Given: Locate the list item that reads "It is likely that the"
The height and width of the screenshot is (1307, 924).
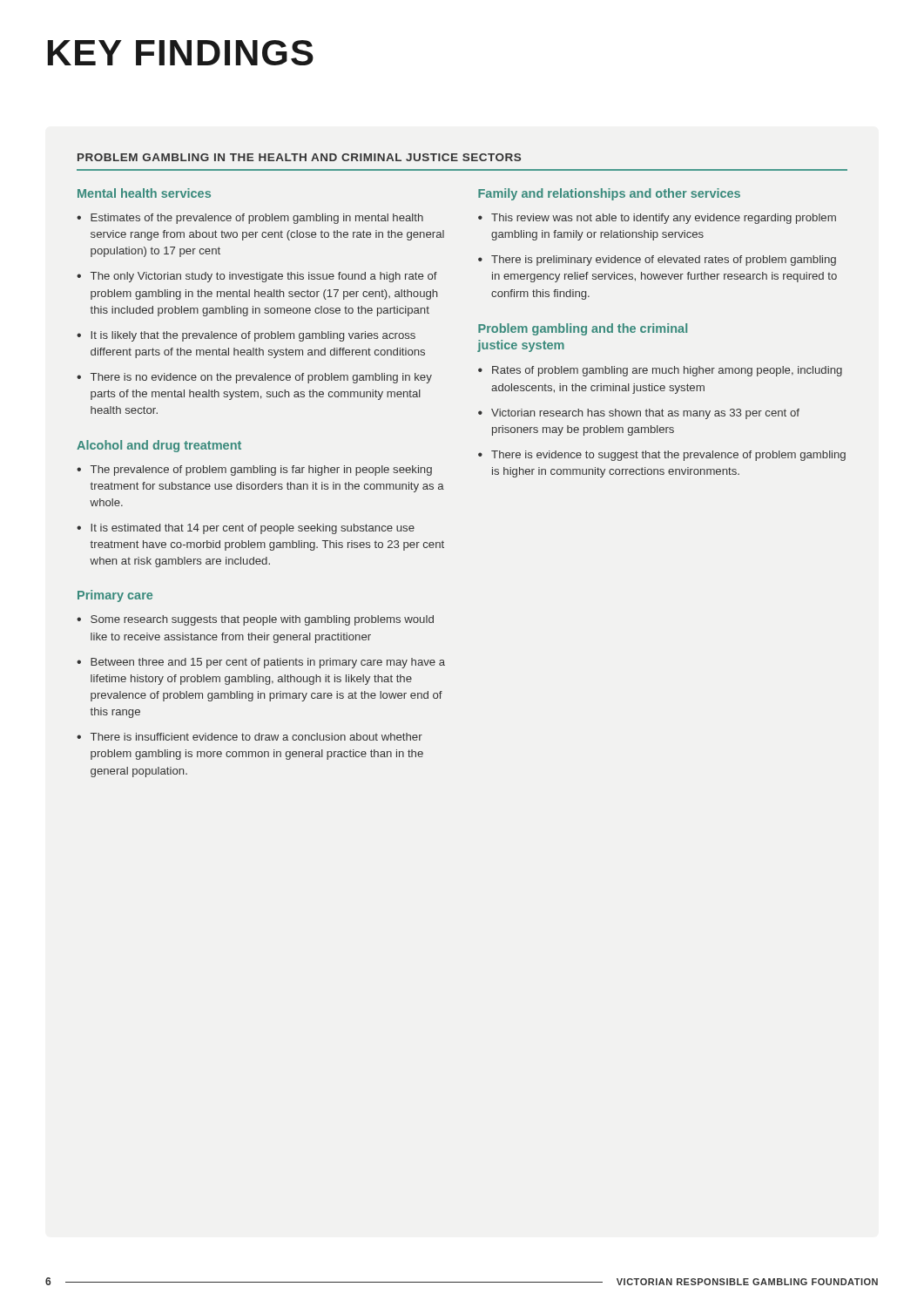Looking at the screenshot, I should coord(258,343).
